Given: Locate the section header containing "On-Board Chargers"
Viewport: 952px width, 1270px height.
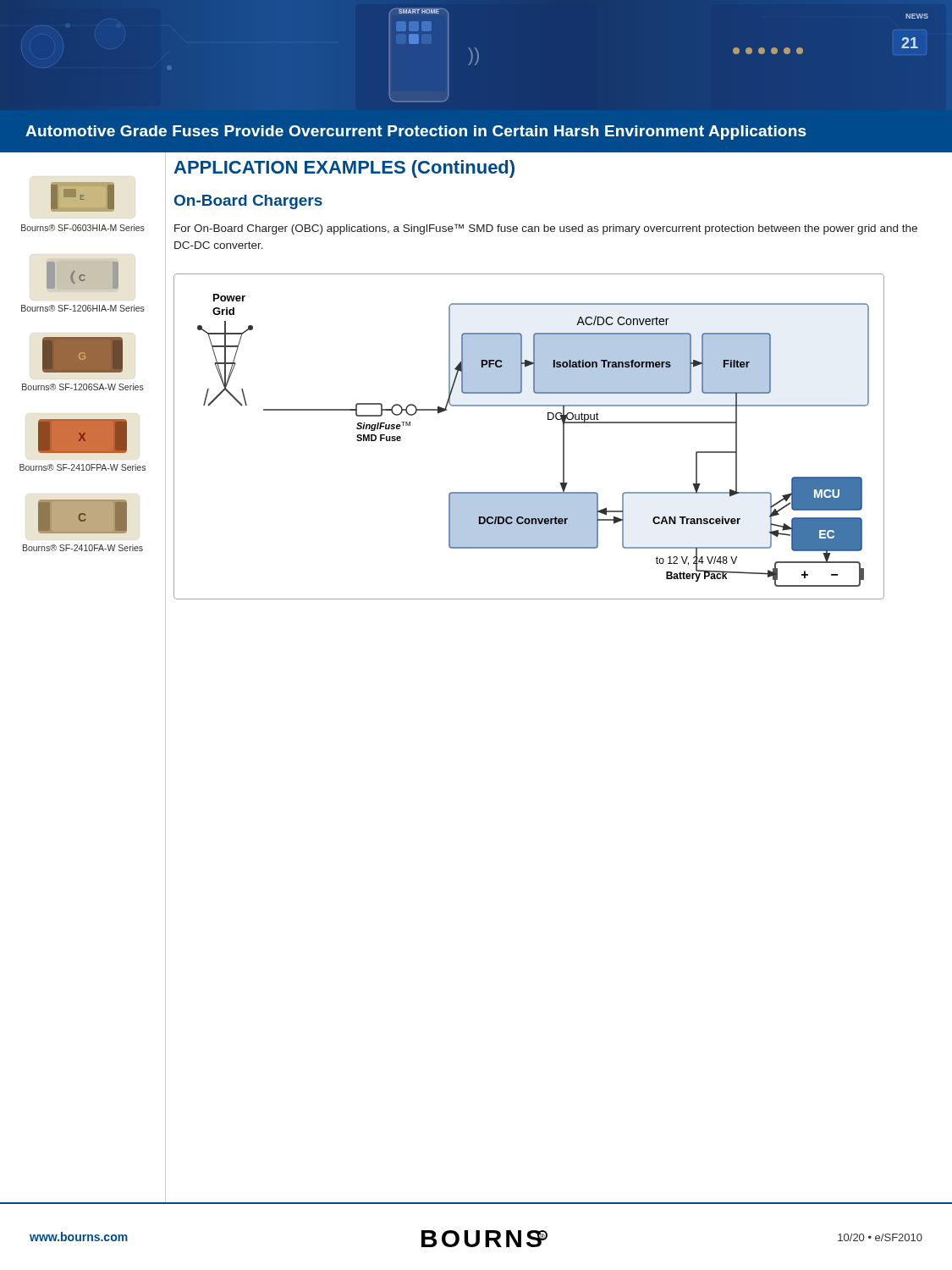Looking at the screenshot, I should (x=248, y=200).
